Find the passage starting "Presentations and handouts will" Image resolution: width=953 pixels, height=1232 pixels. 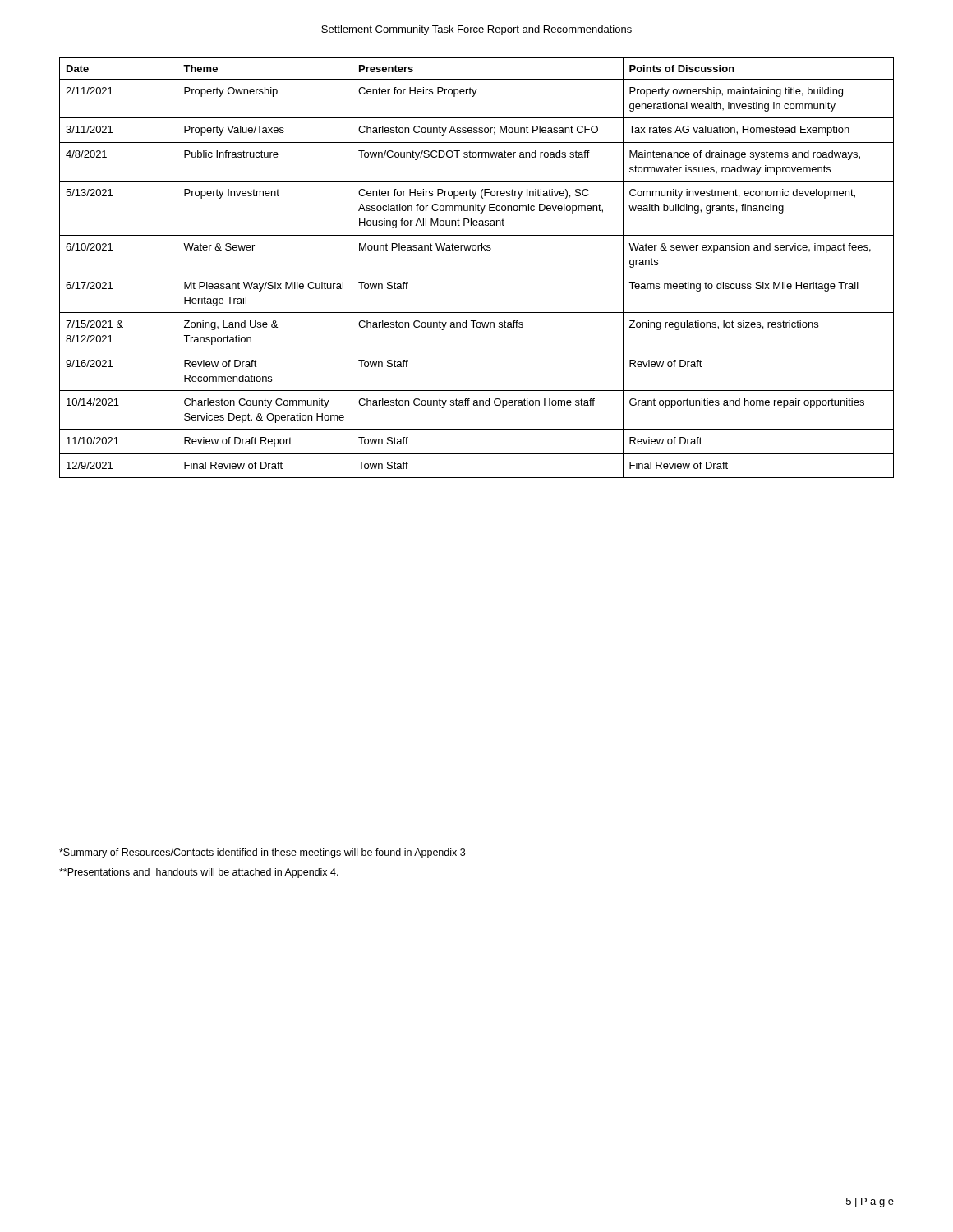(199, 872)
